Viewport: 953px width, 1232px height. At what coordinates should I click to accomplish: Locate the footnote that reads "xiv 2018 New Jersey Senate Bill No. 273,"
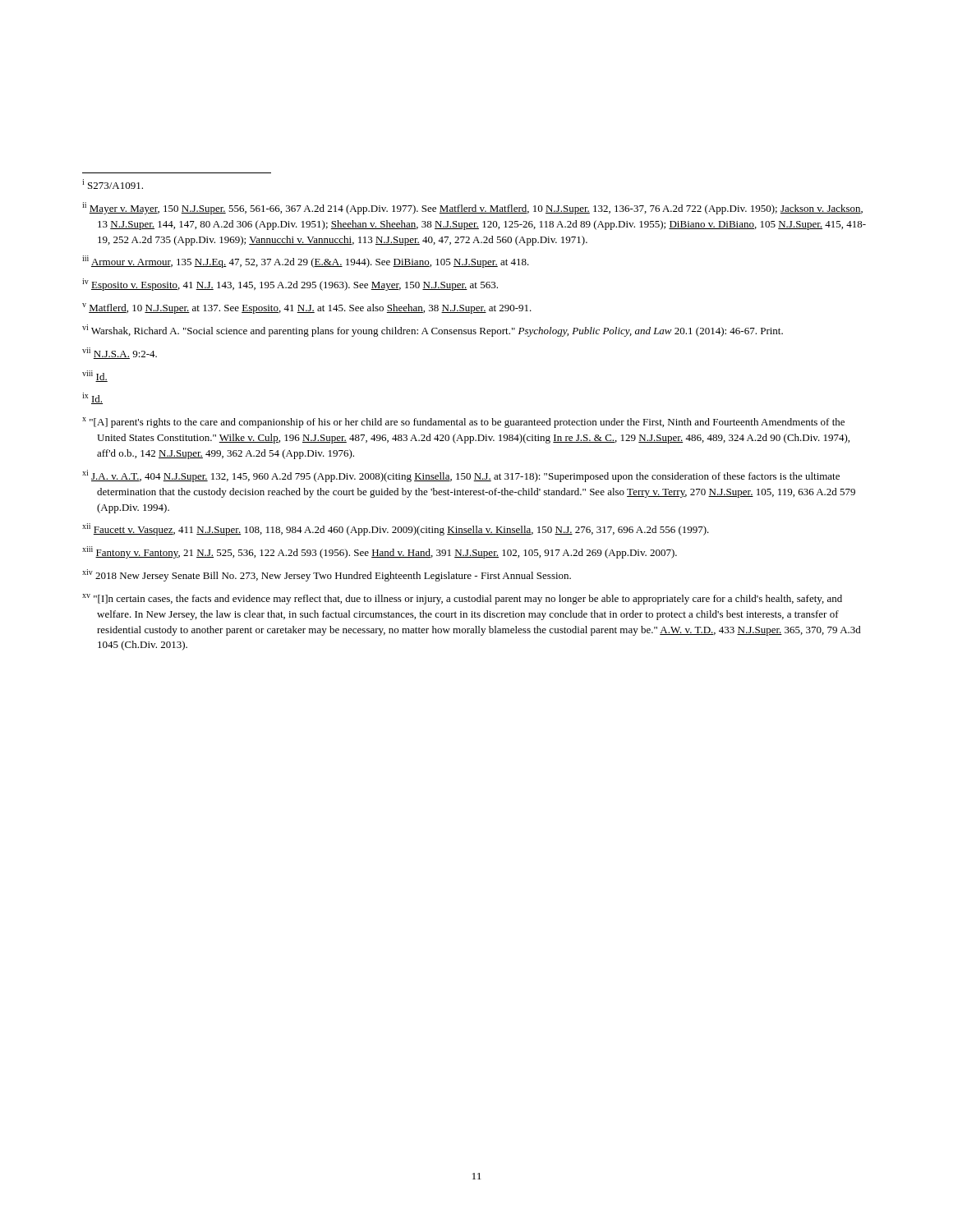point(327,575)
